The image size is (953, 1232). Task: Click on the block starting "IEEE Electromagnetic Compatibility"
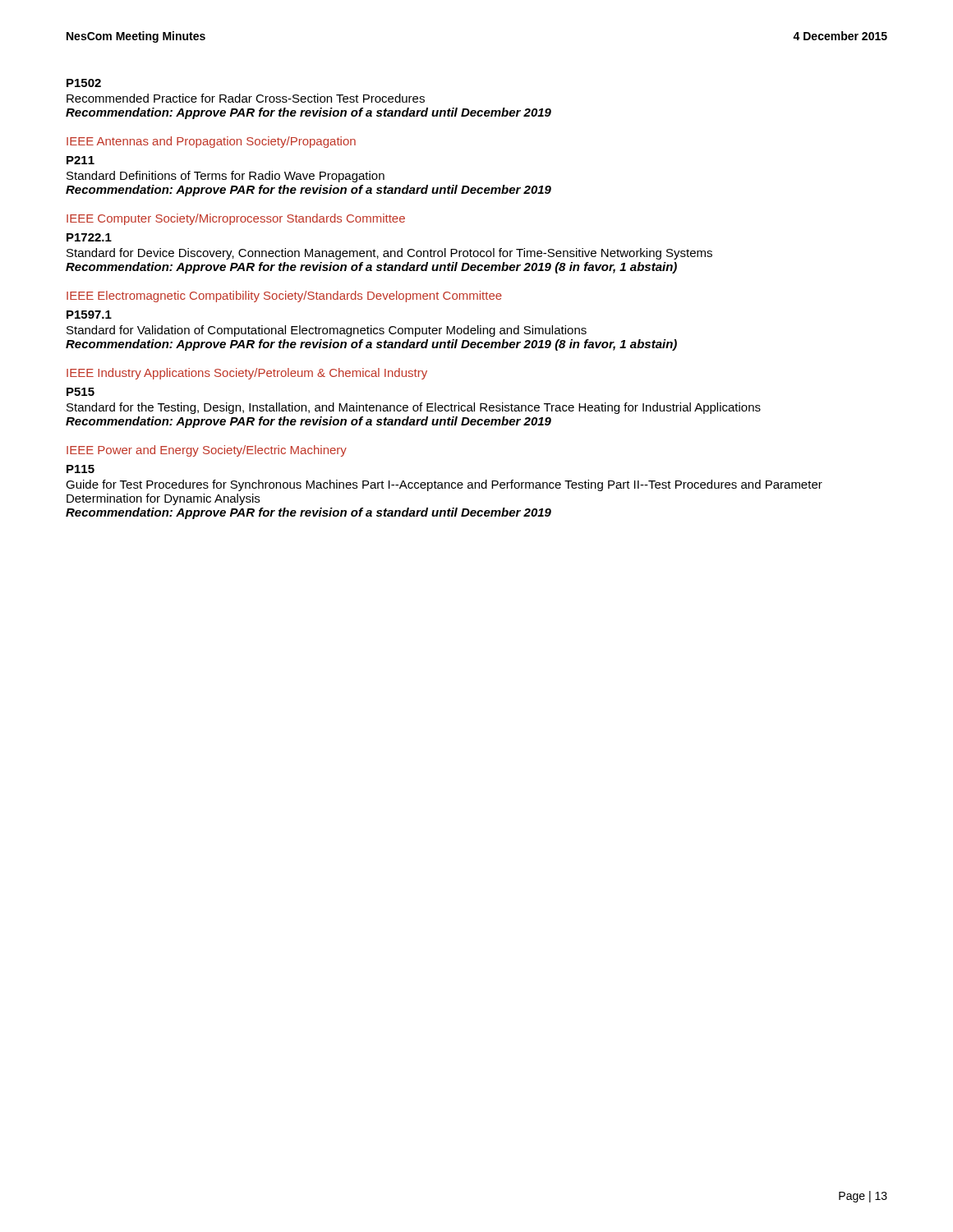tap(284, 295)
